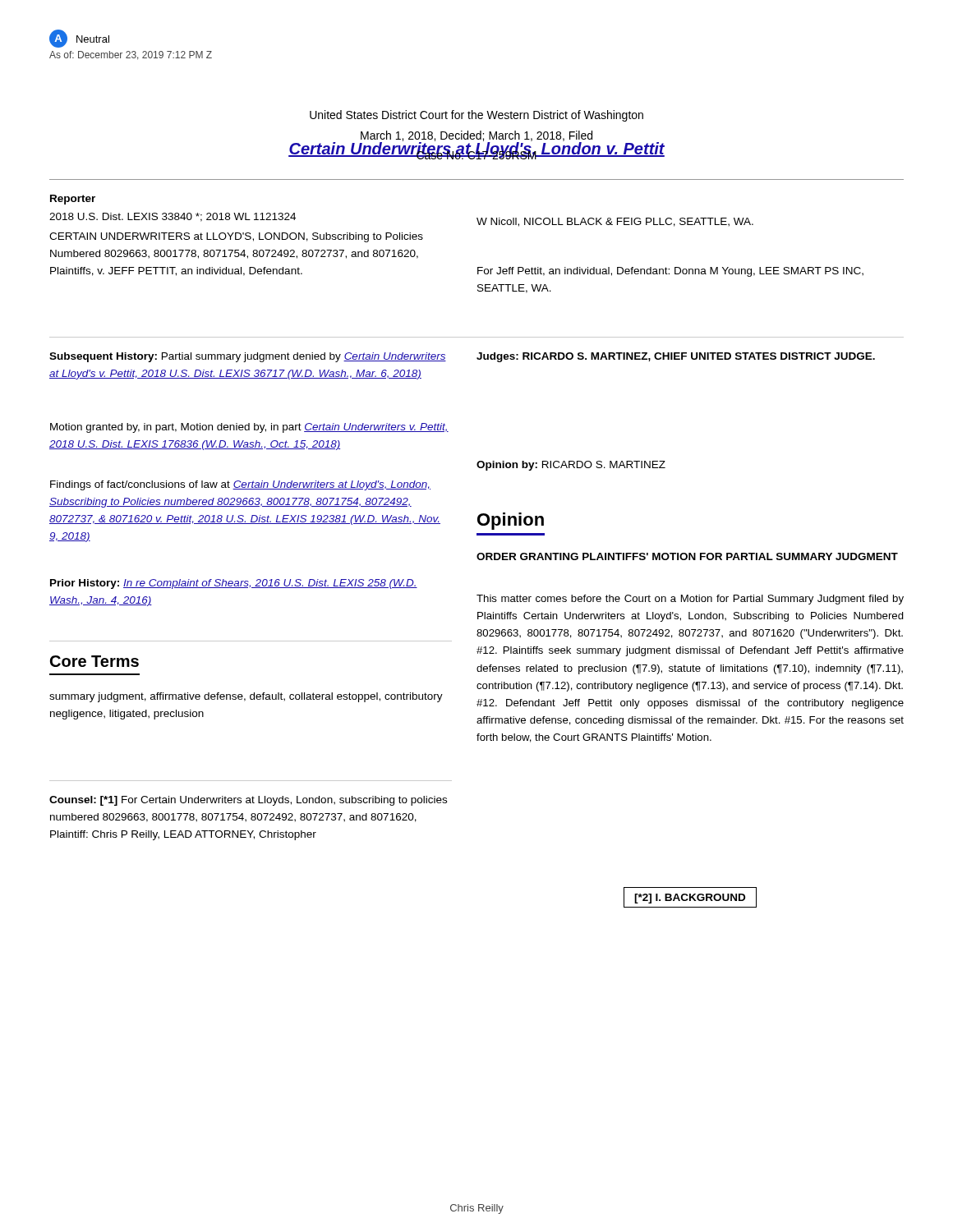
Task: Navigate to the block starting "Findings of fact/conclusions"
Action: [x=245, y=510]
